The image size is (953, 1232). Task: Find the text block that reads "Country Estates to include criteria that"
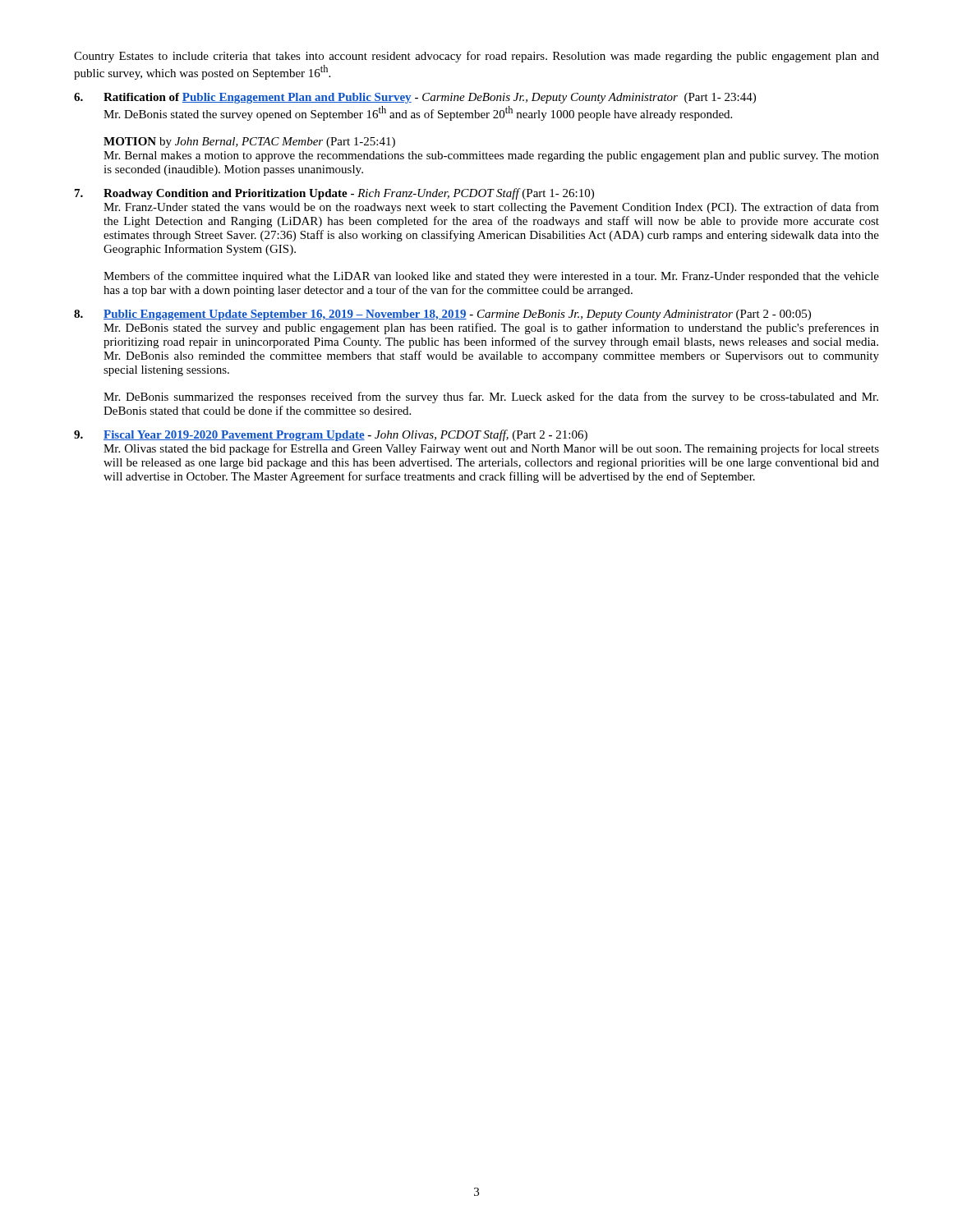[476, 65]
